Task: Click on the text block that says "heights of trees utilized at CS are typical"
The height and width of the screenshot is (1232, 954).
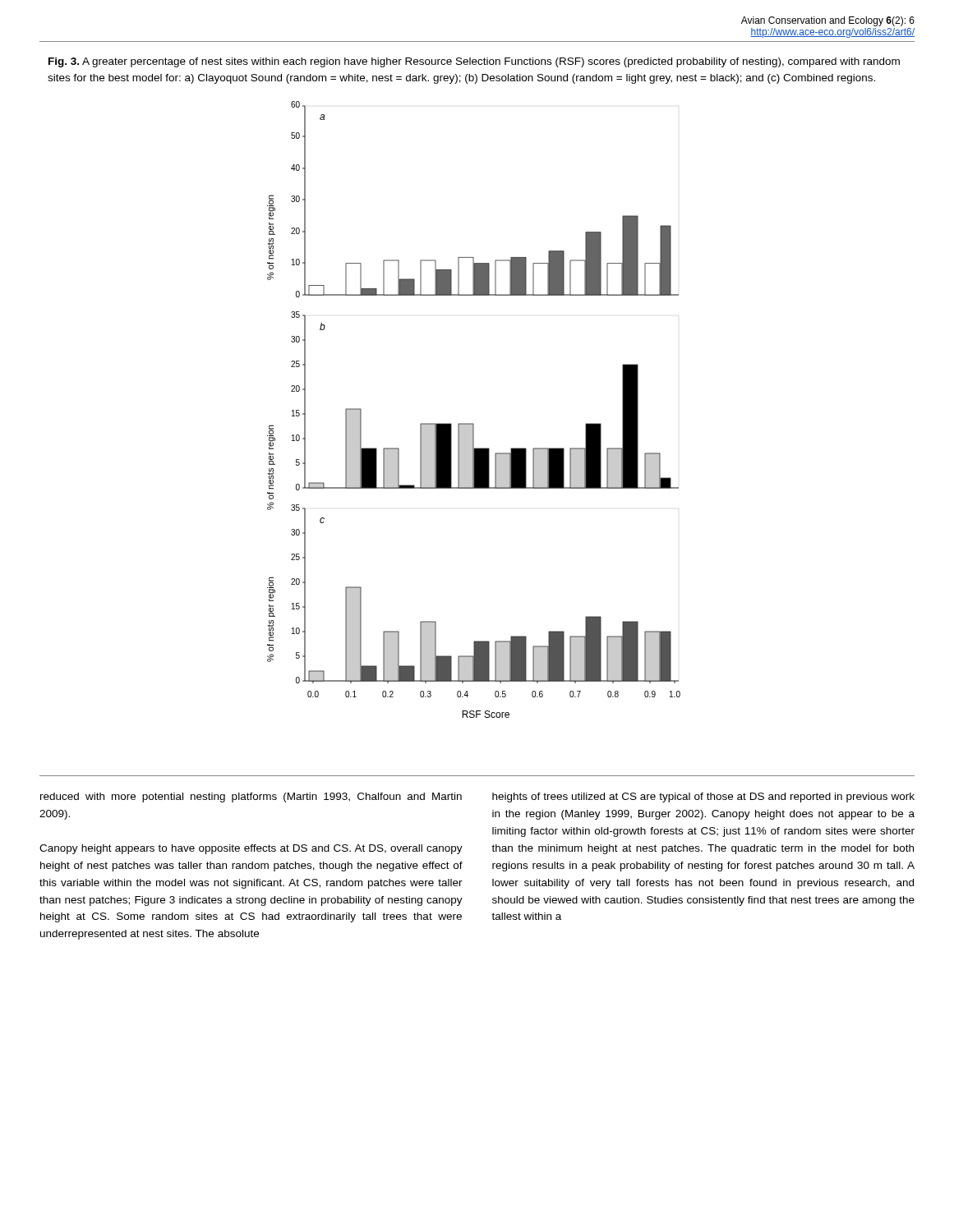Action: click(x=703, y=856)
